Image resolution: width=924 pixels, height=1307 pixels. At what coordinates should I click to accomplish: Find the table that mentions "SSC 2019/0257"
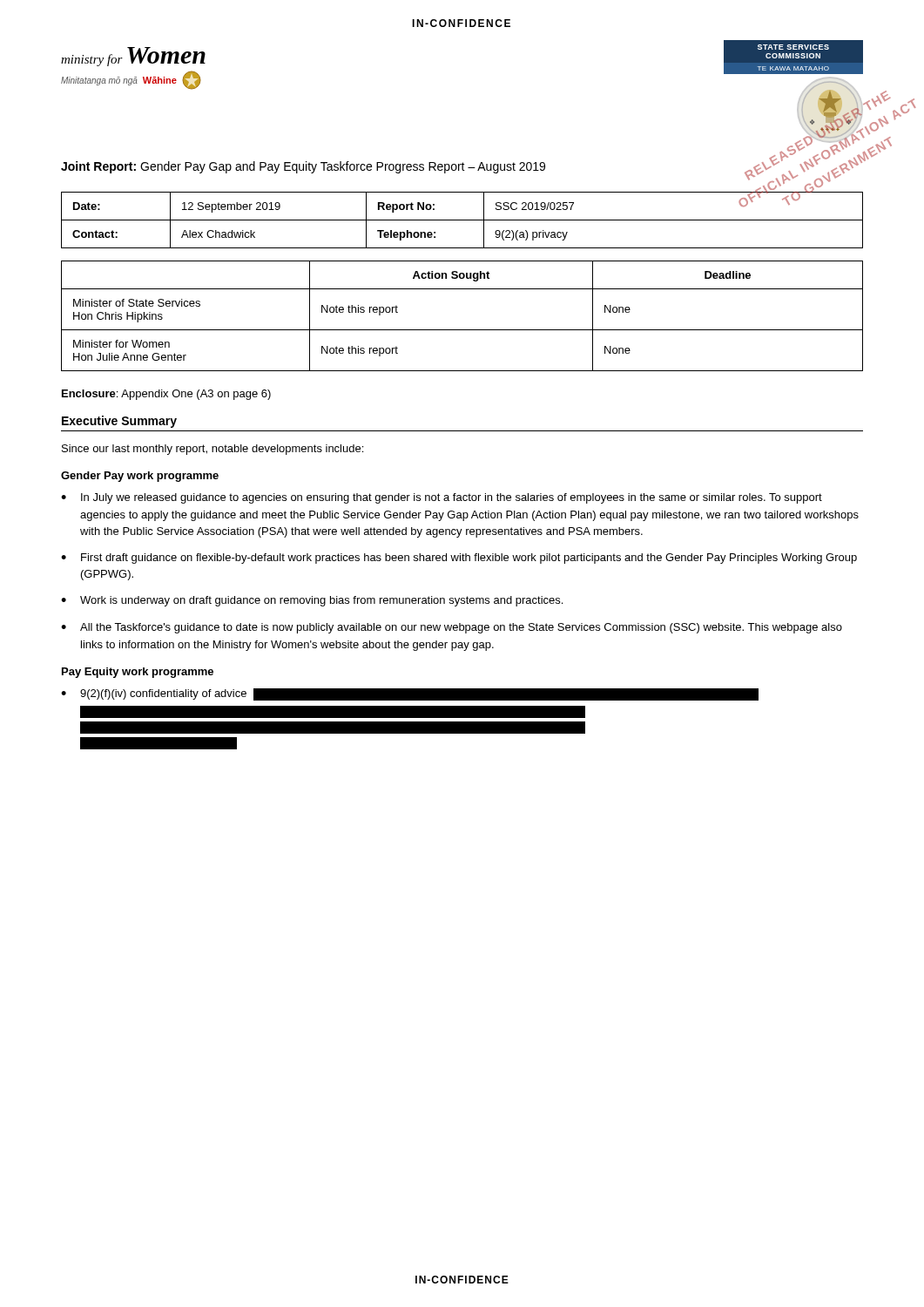click(462, 220)
